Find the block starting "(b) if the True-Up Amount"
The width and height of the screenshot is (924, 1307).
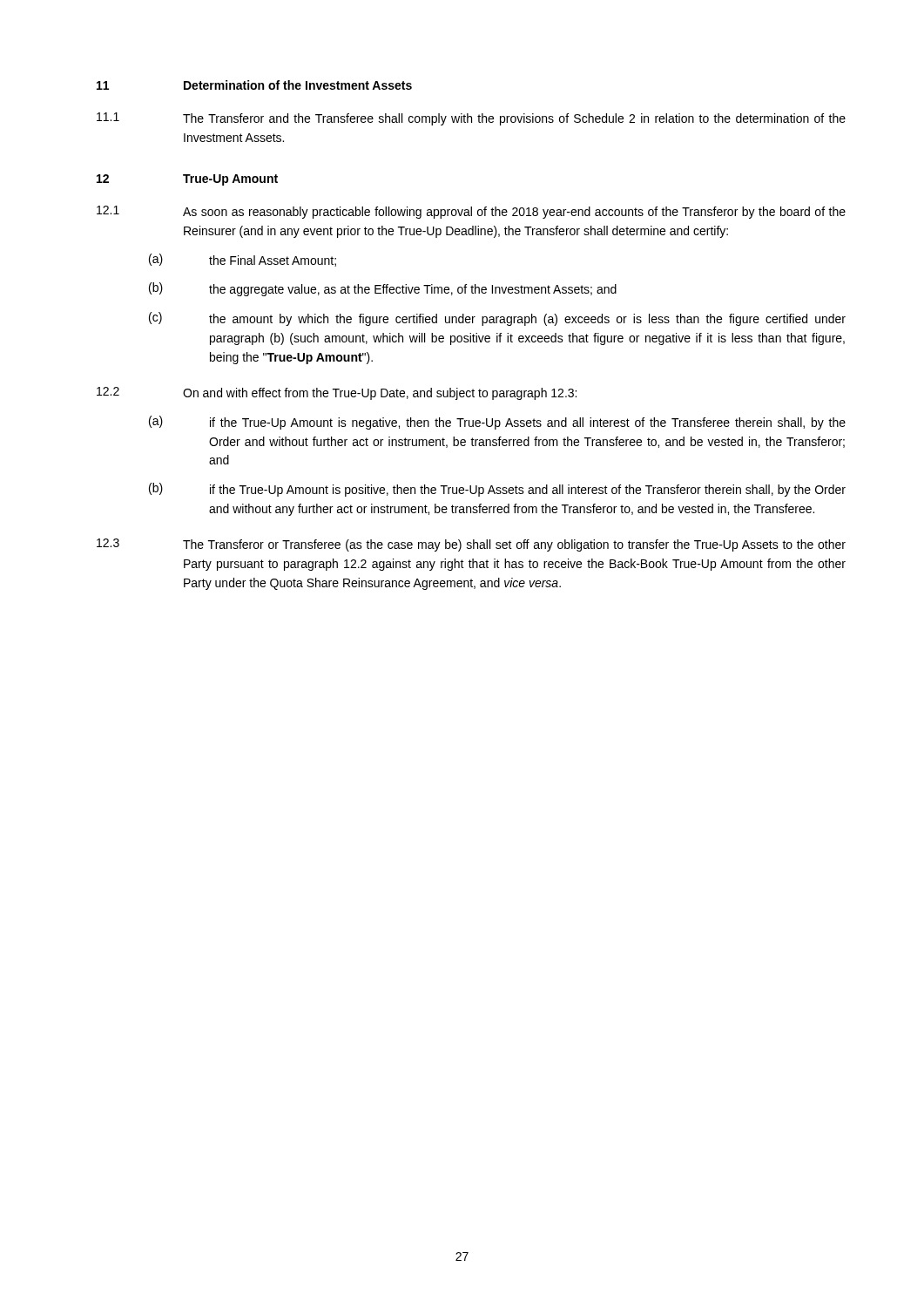pyautogui.click(x=497, y=500)
